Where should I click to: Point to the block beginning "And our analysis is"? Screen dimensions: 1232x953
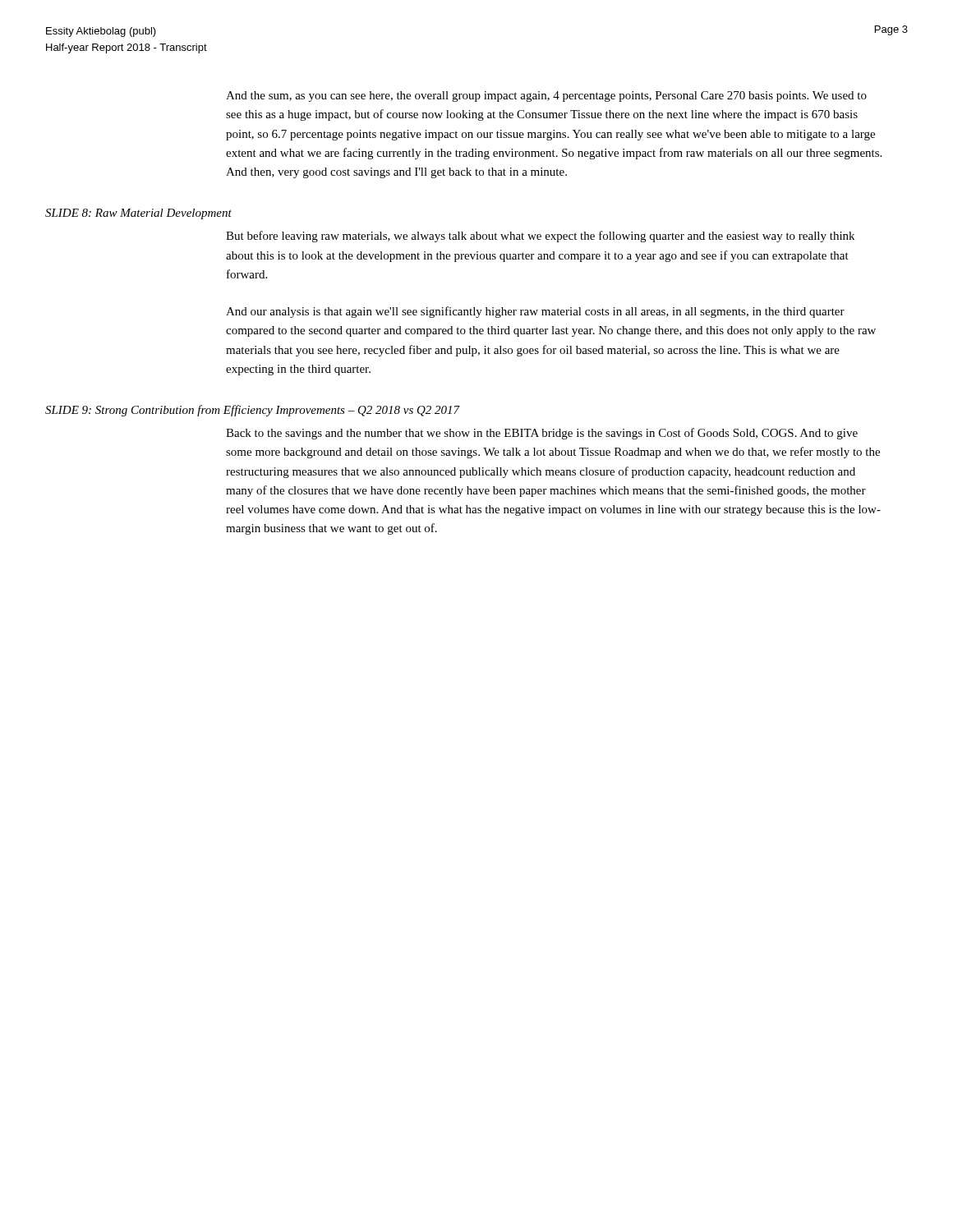pos(551,340)
